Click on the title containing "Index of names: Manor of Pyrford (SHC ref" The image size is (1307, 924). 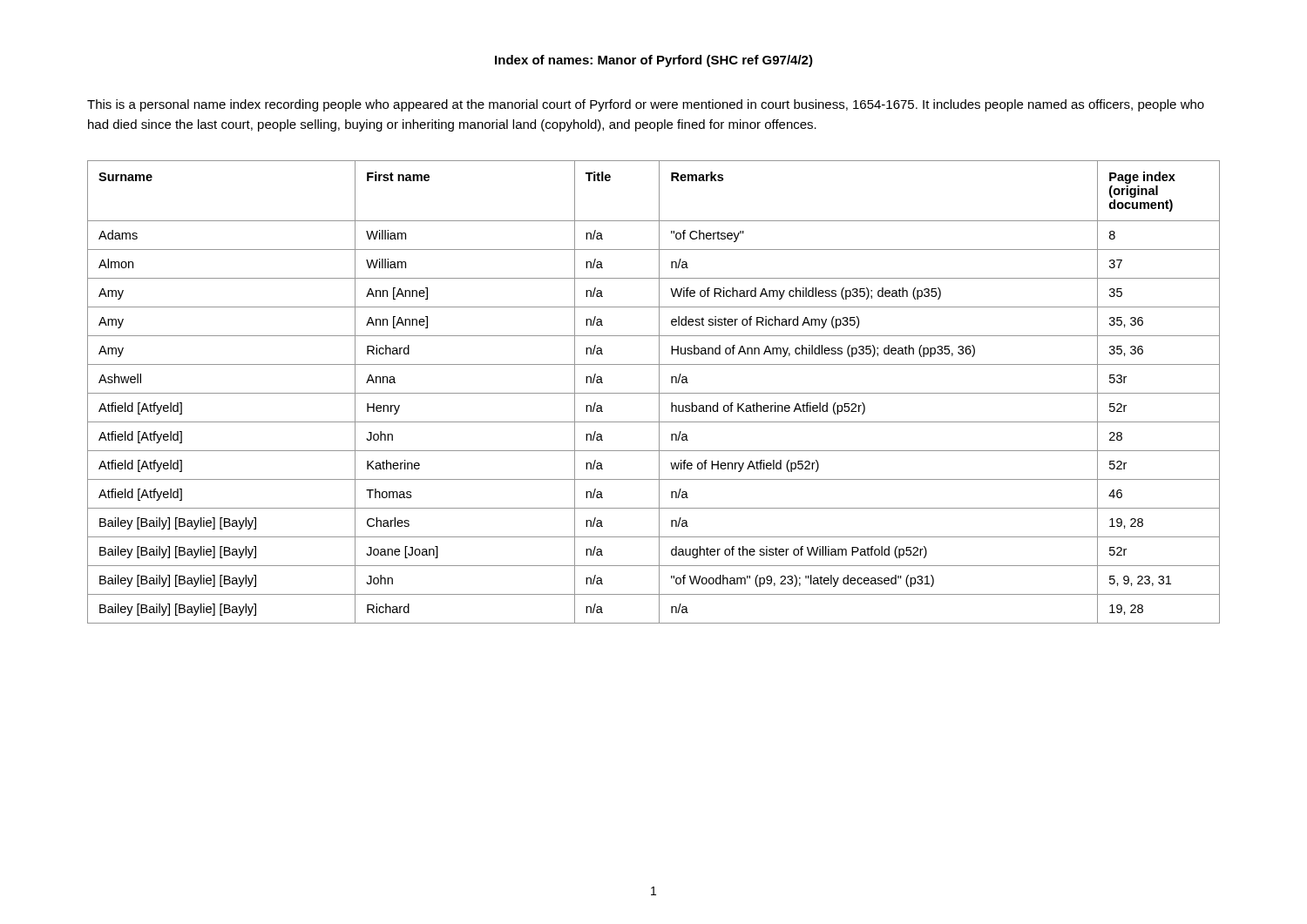point(654,60)
